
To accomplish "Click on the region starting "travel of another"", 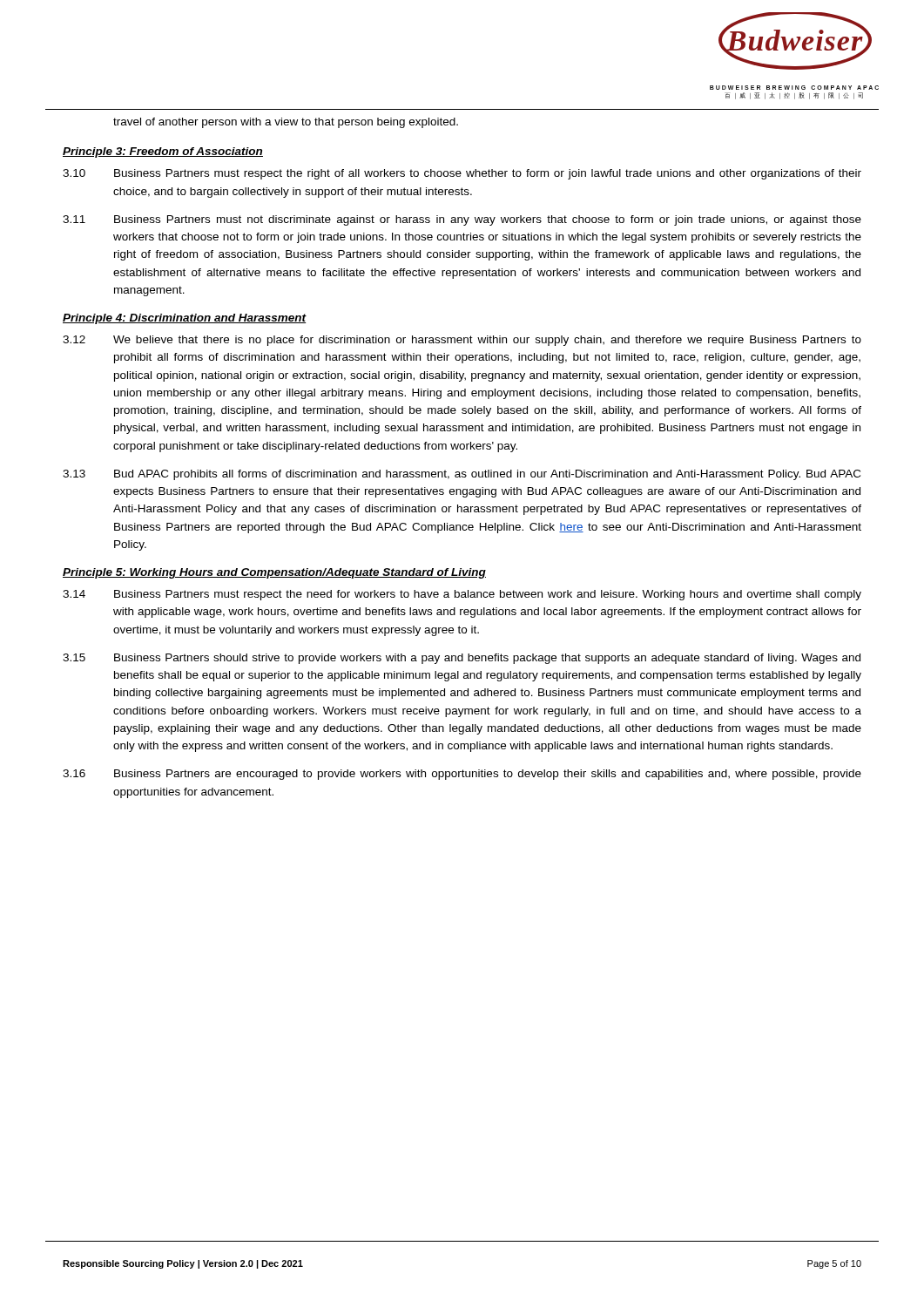I will pos(286,122).
